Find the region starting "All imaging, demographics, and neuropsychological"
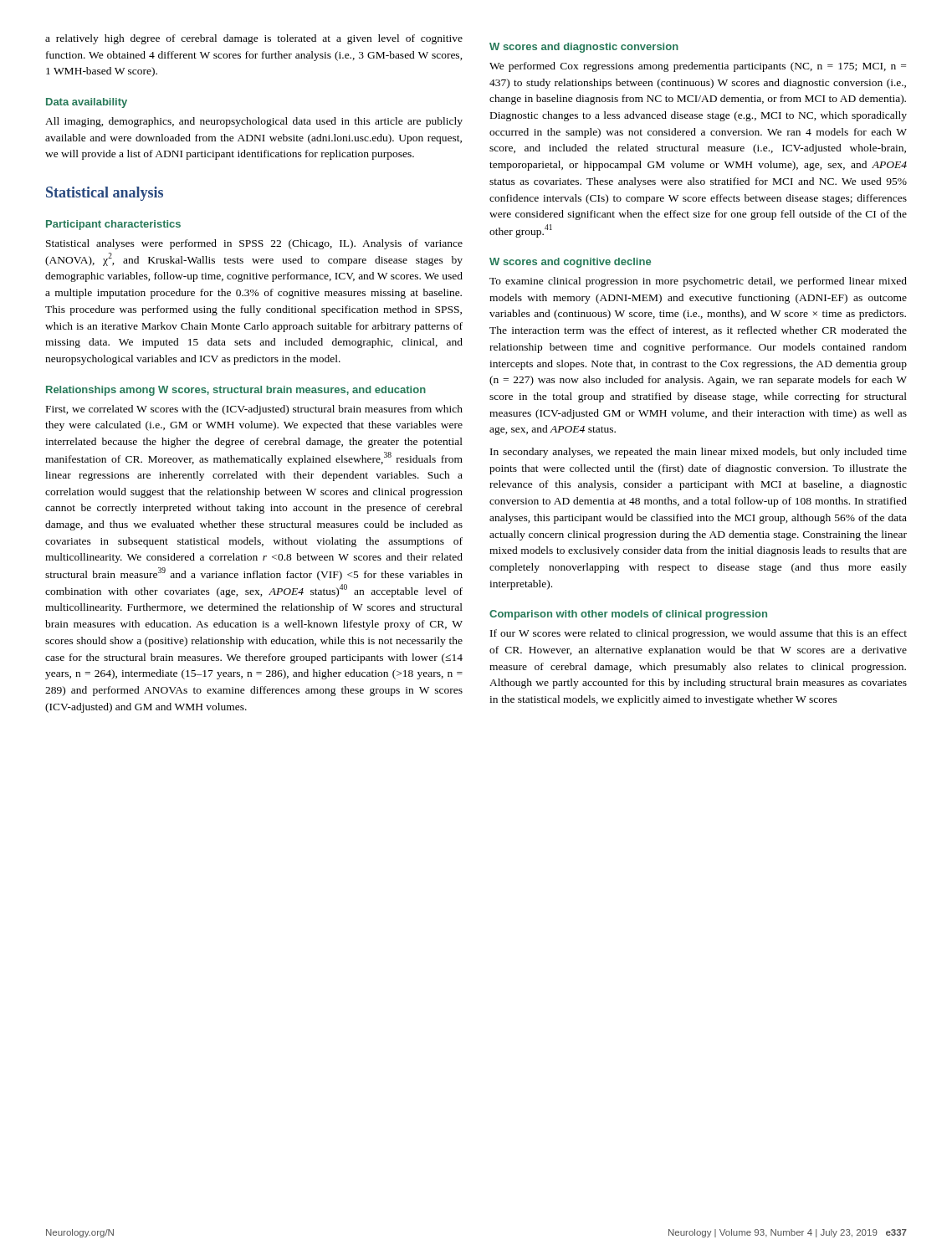 point(254,138)
